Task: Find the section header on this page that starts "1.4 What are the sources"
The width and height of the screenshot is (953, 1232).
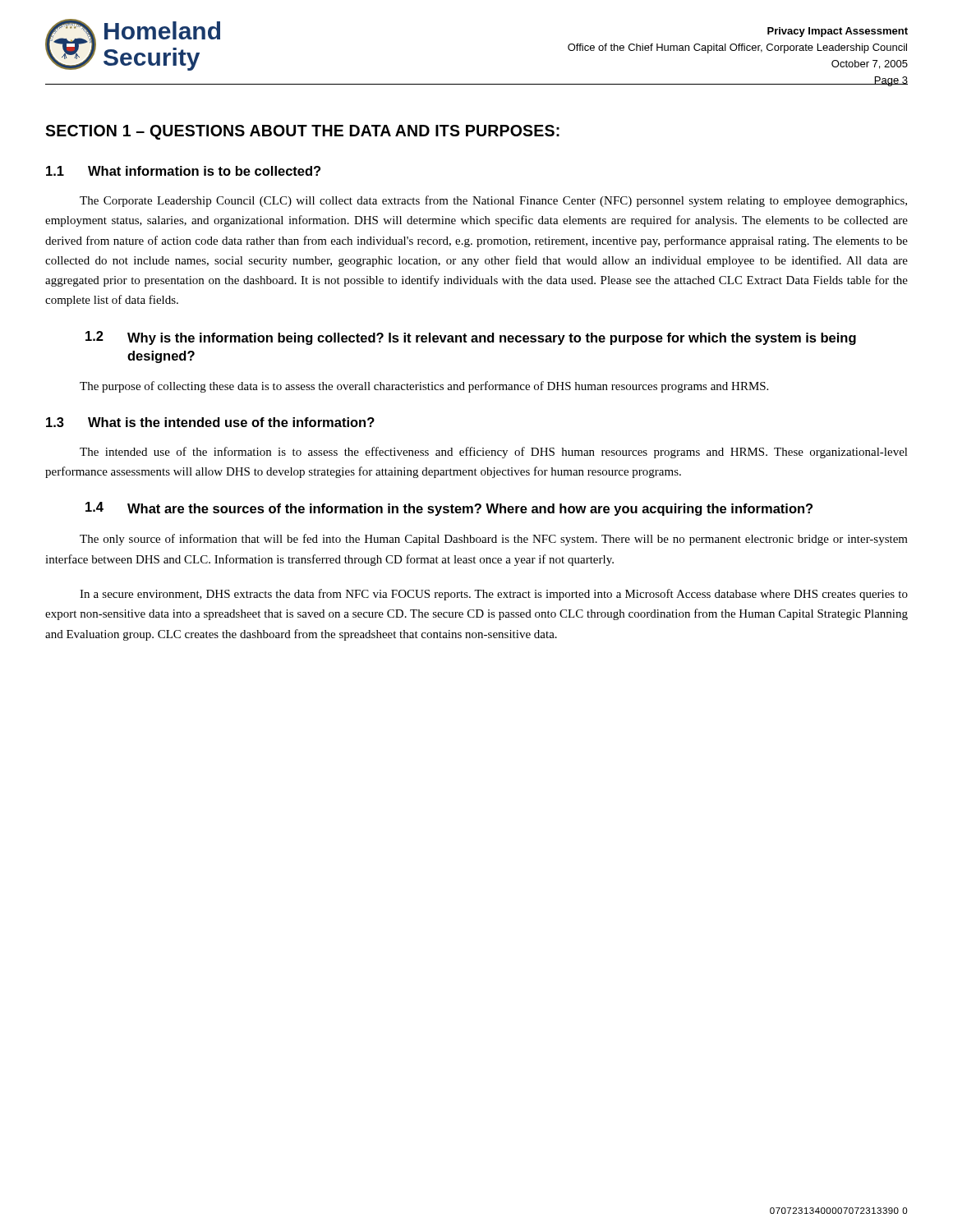Action: point(449,509)
